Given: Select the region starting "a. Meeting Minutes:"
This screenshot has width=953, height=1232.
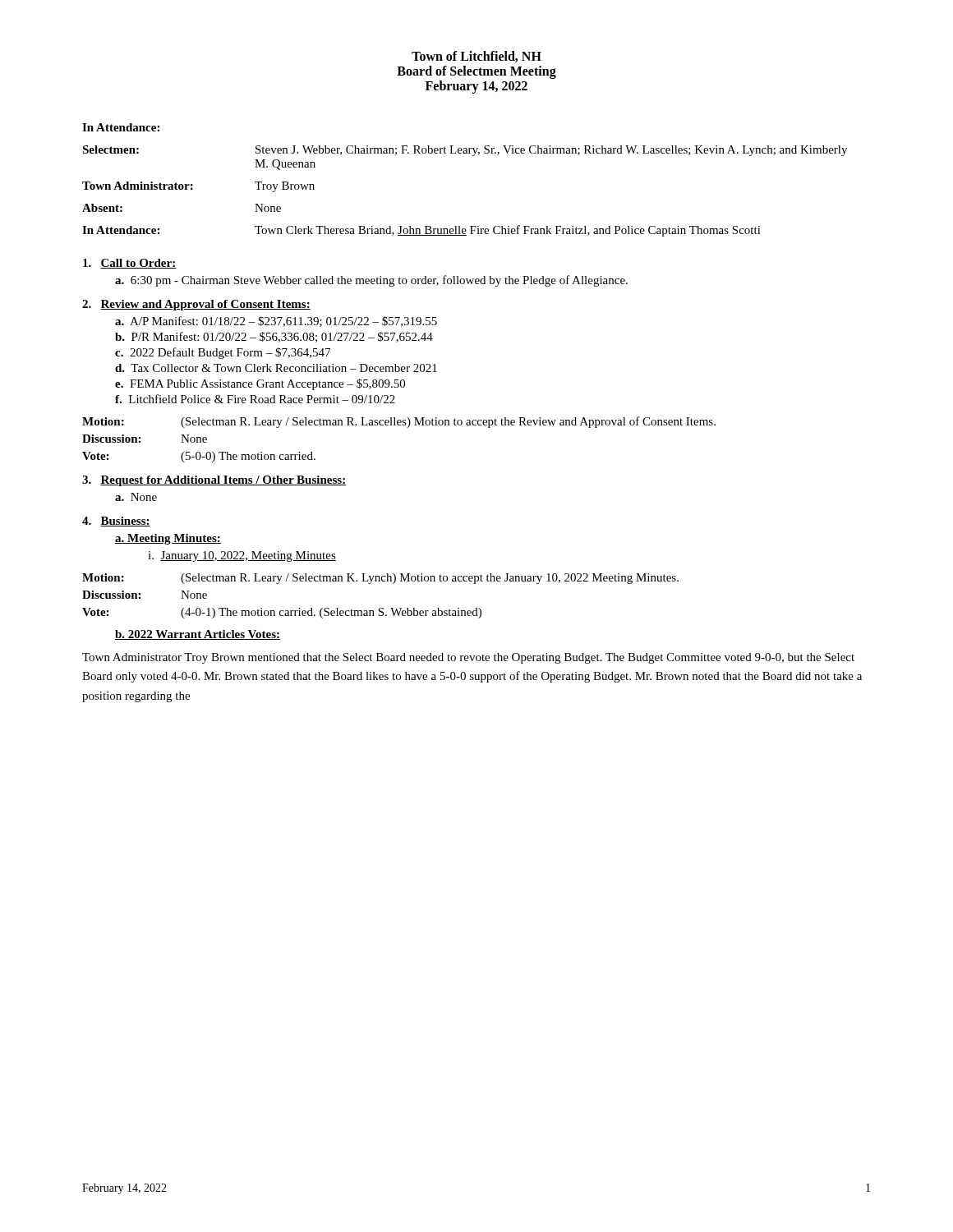Looking at the screenshot, I should click(x=168, y=538).
